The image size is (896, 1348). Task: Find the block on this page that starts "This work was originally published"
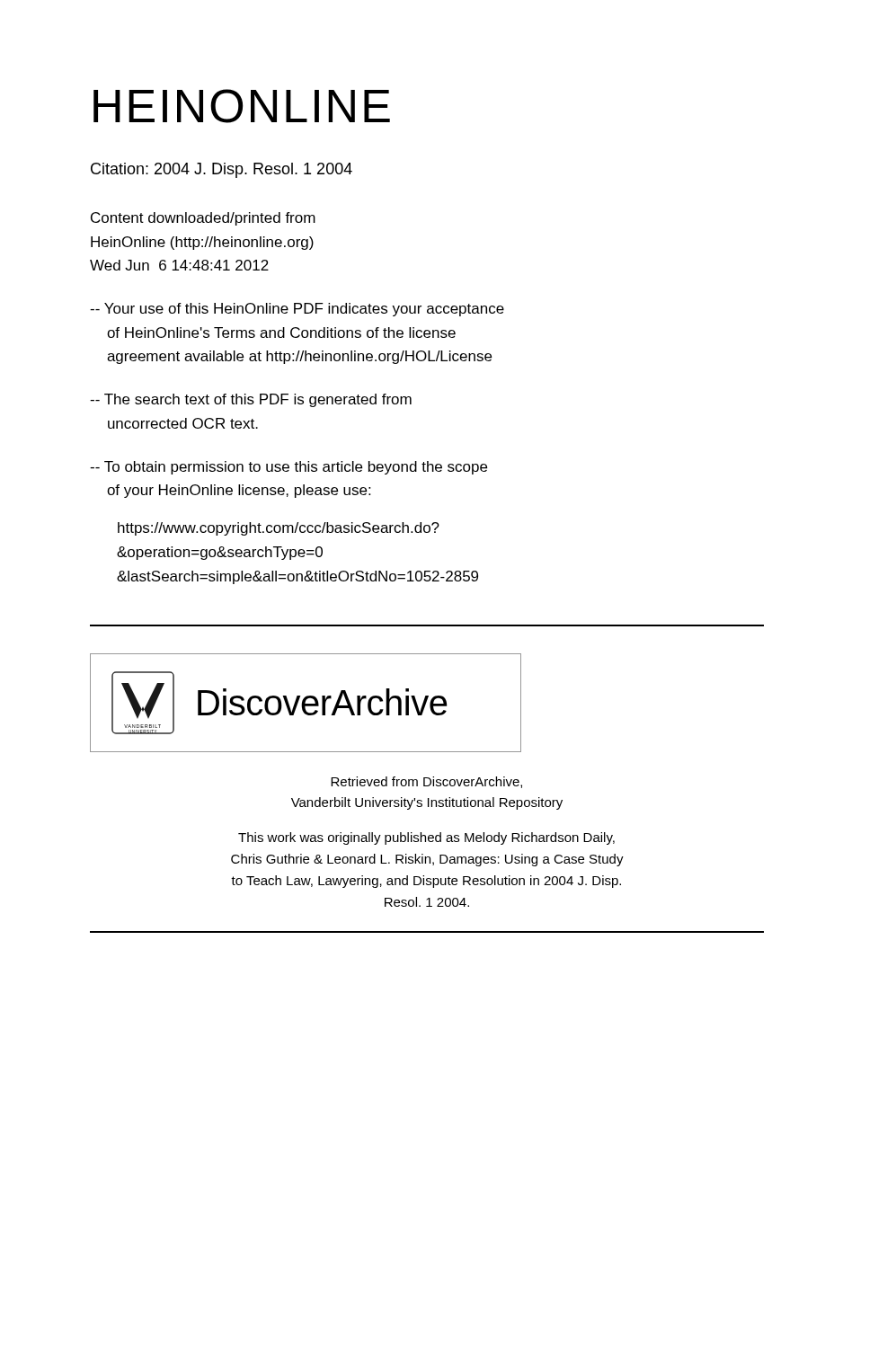427,870
